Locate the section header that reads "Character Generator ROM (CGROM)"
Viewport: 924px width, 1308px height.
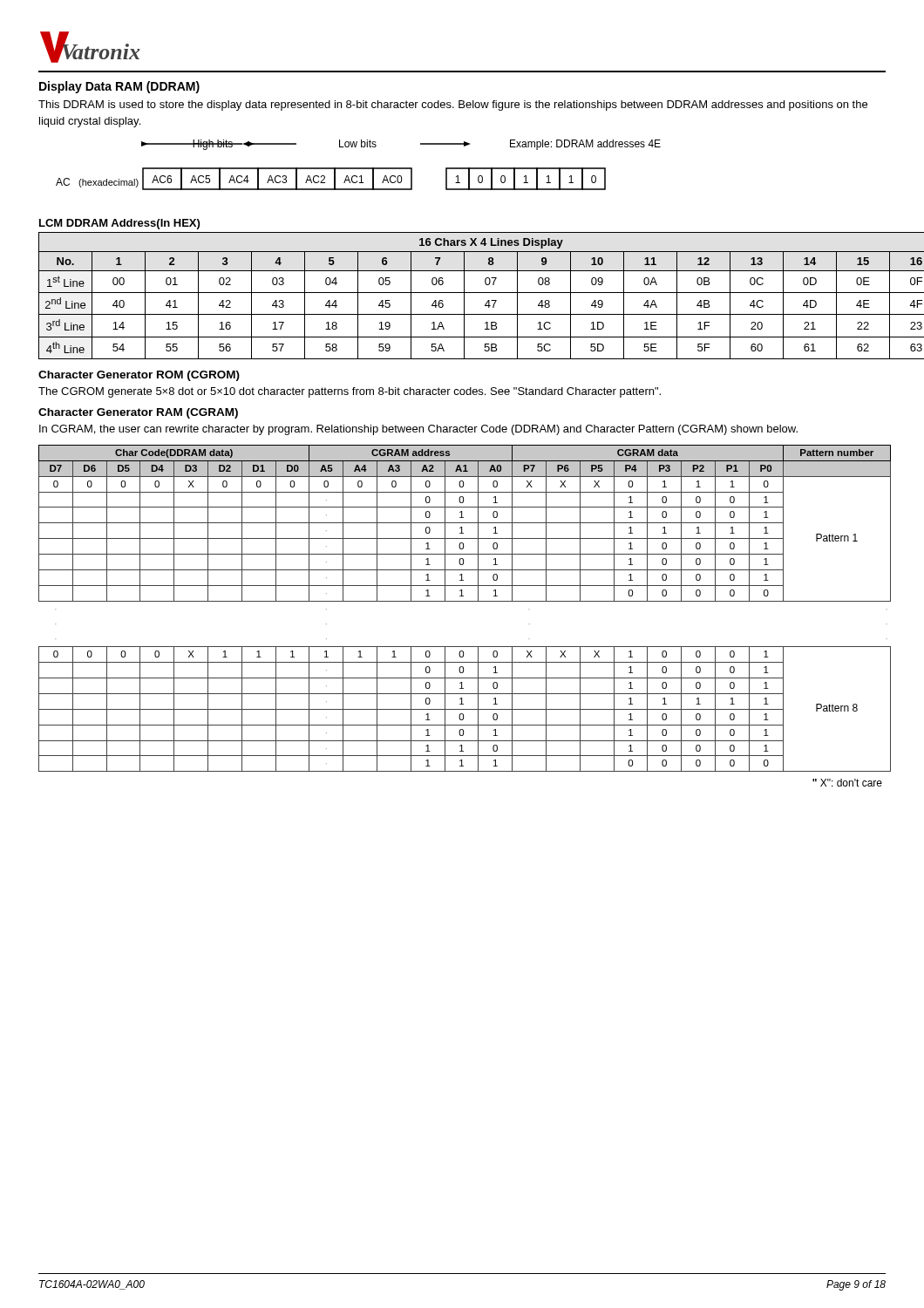[139, 374]
